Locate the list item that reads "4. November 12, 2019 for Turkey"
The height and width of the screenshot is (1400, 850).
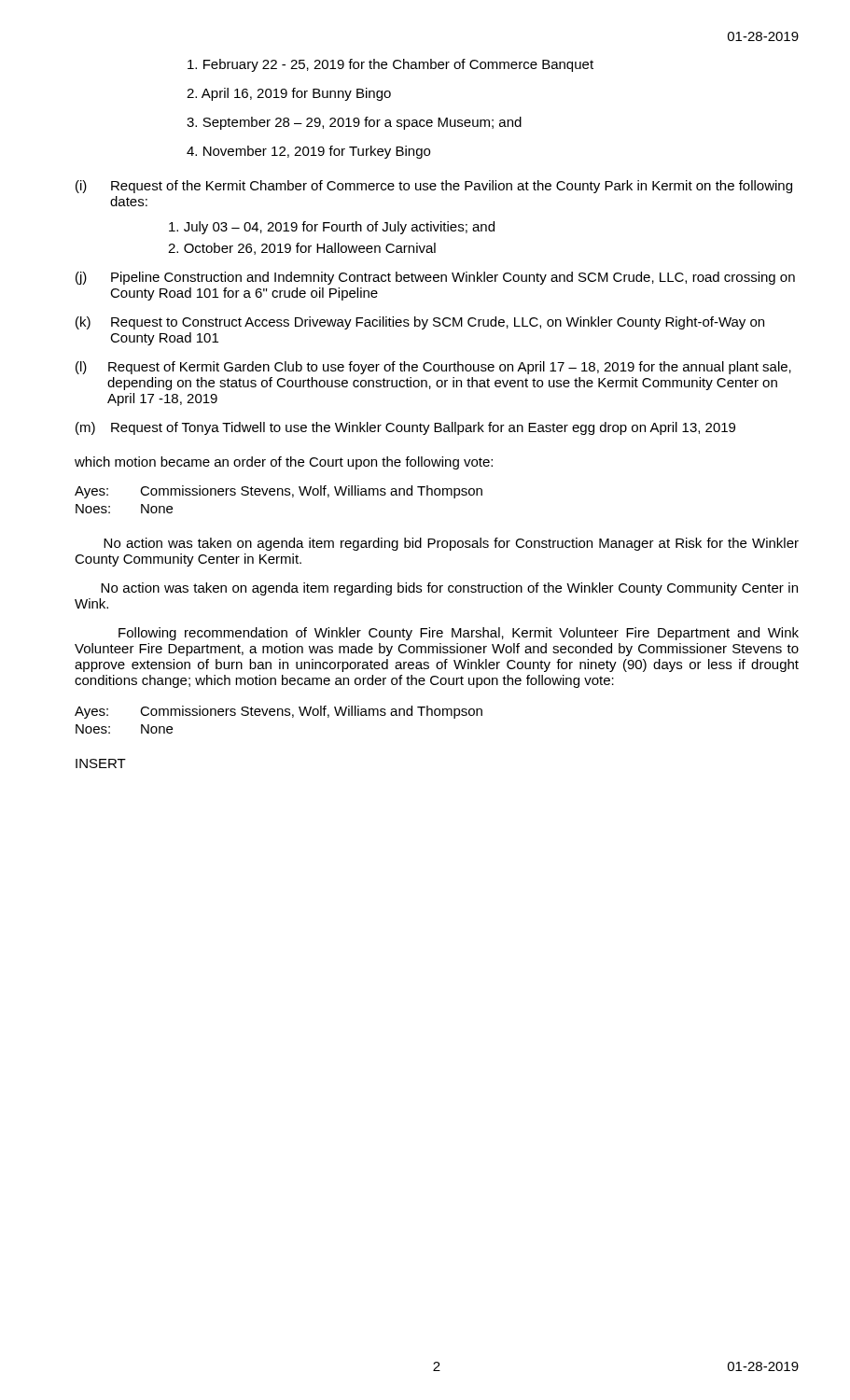tap(309, 151)
